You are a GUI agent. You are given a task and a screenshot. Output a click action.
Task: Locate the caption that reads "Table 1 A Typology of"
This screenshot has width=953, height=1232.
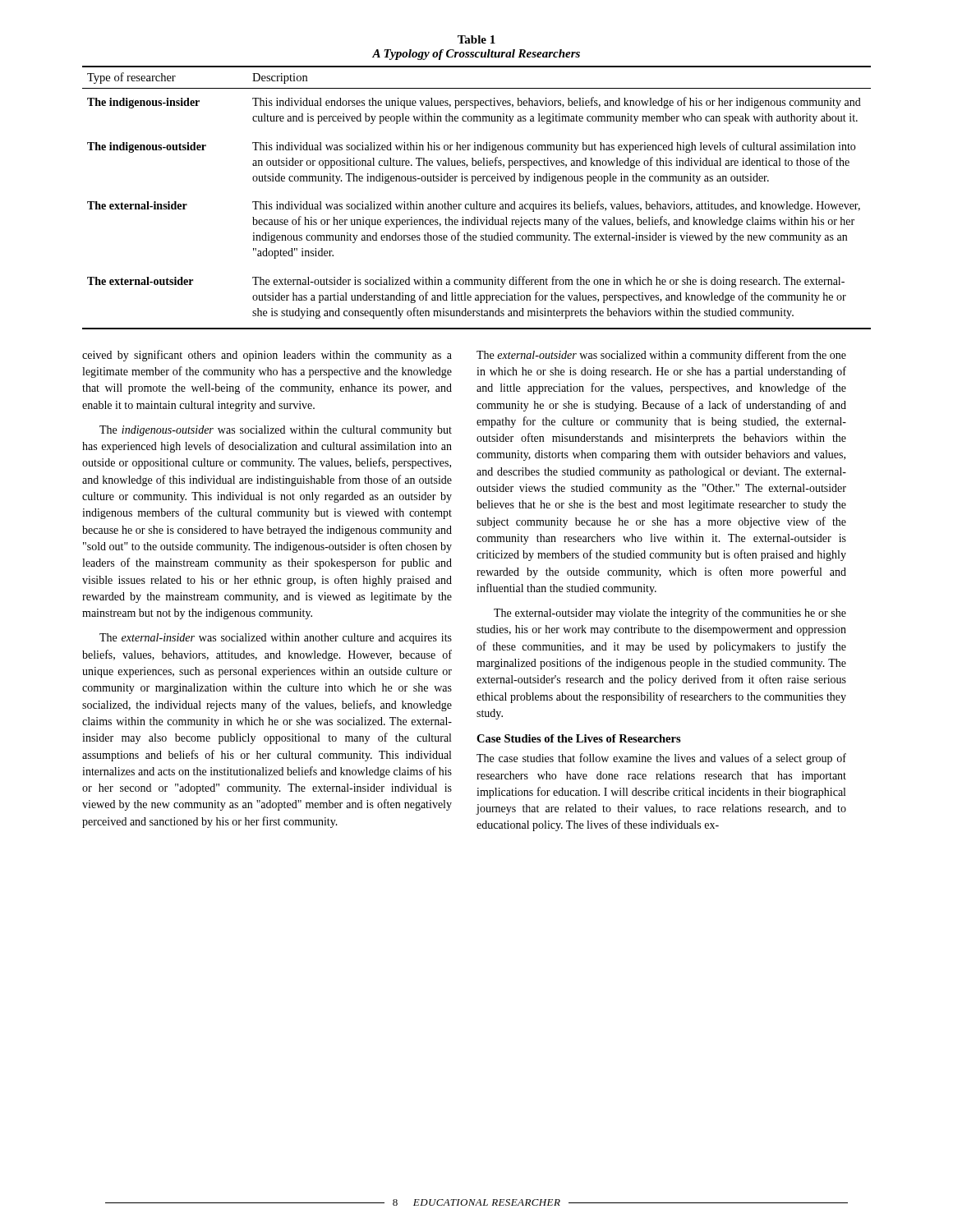(x=476, y=47)
